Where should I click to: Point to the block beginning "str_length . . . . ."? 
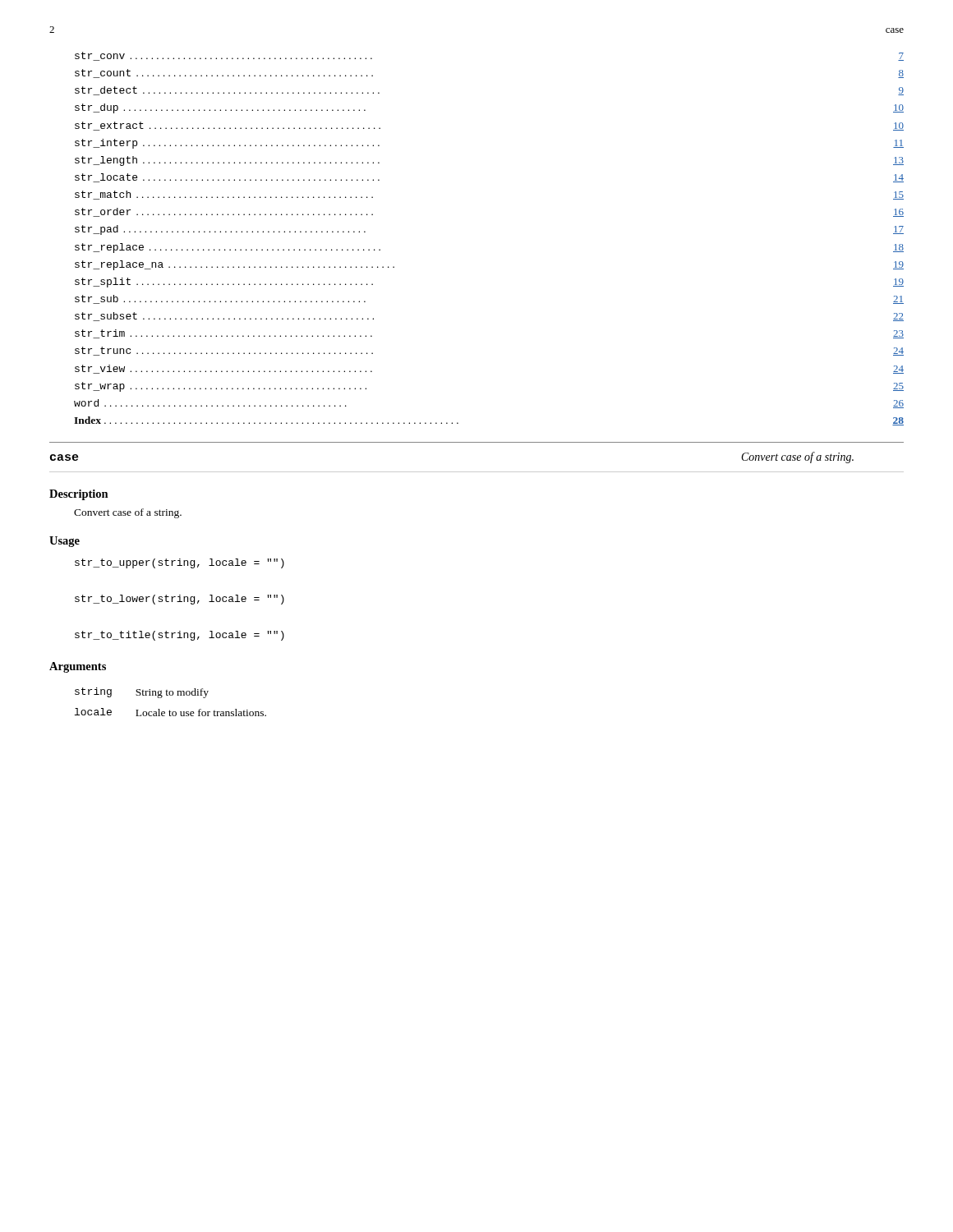pos(109,161)
